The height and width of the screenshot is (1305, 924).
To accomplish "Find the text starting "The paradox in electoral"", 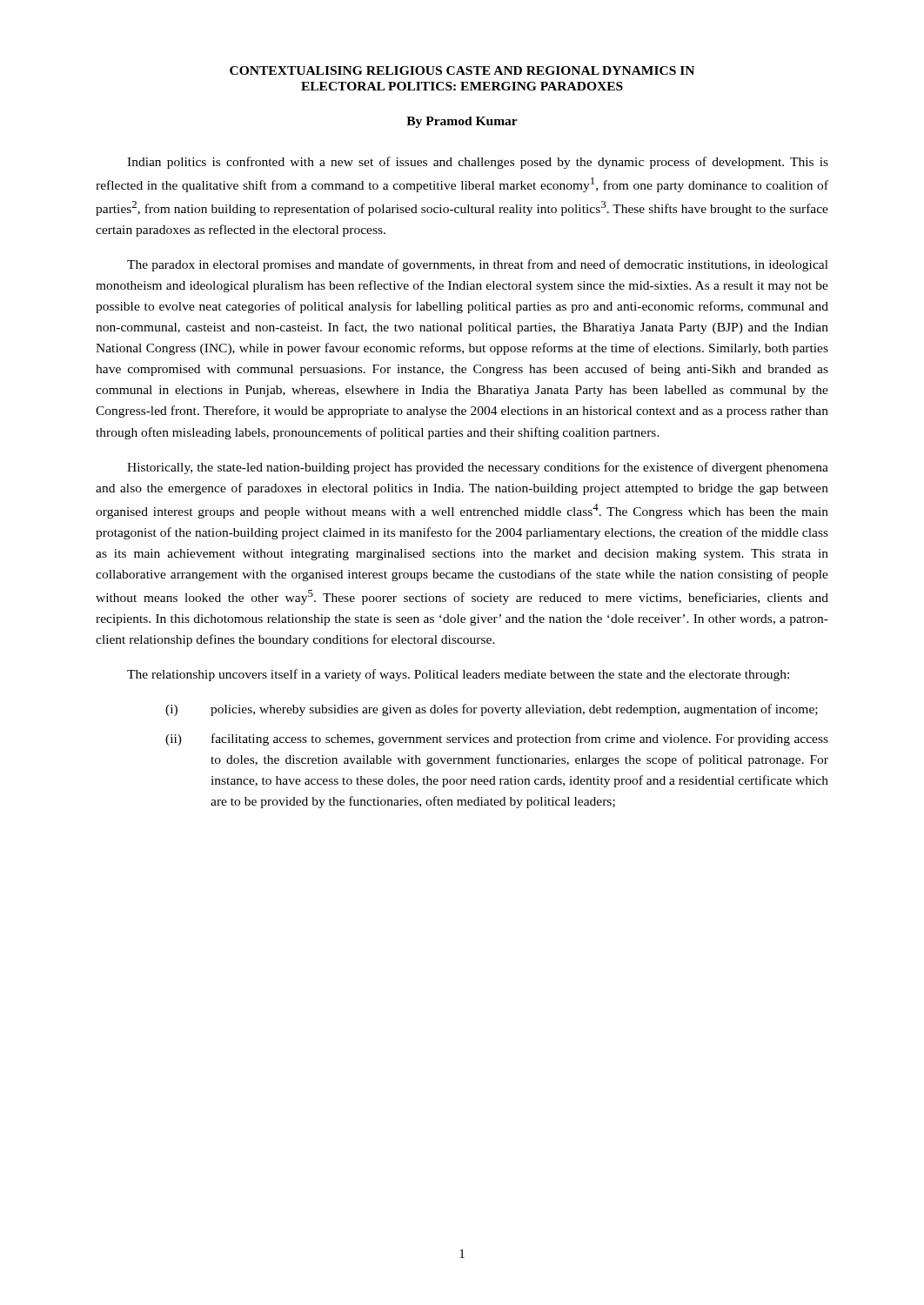I will click(x=462, y=348).
